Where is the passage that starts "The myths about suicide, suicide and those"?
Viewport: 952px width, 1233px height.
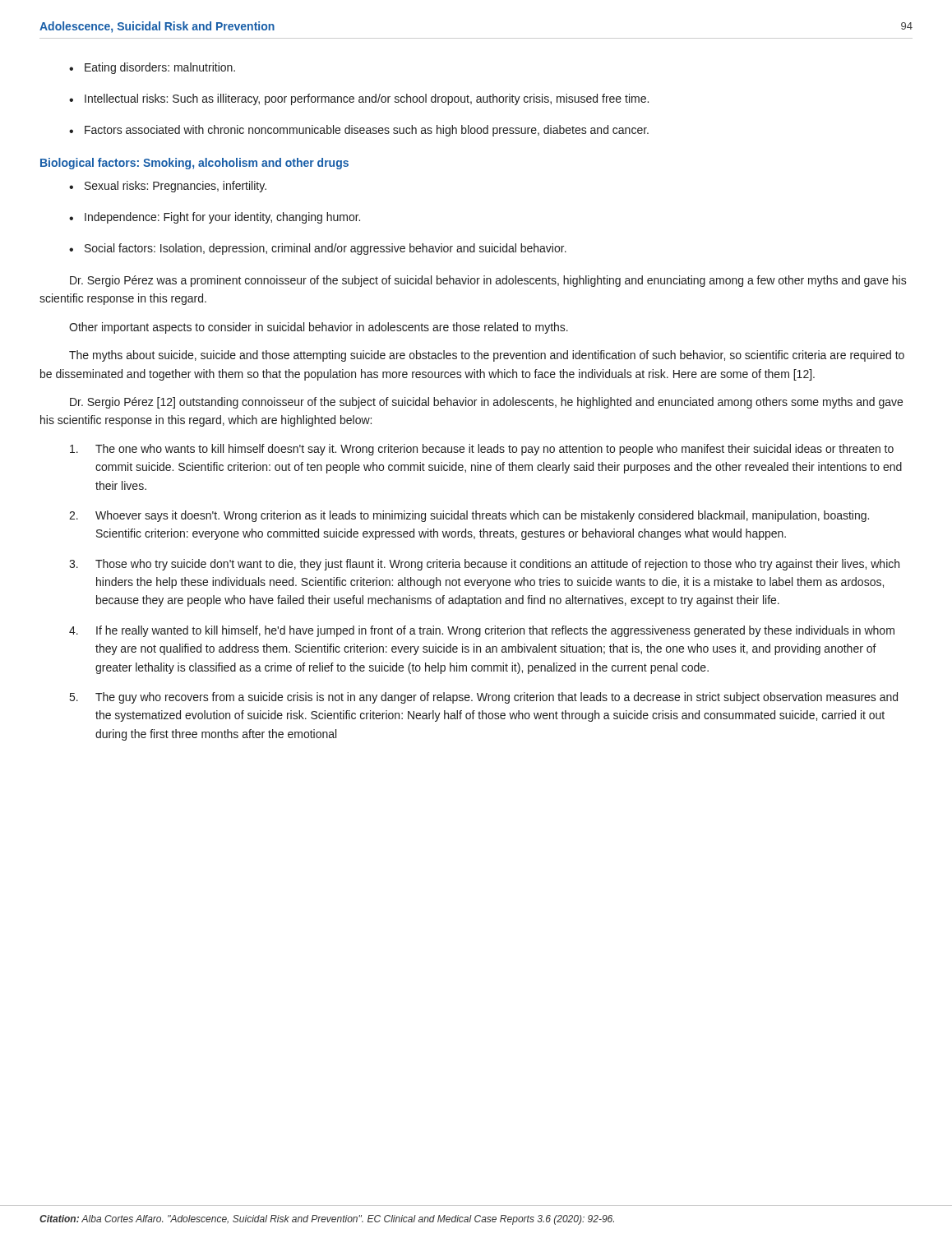point(472,364)
